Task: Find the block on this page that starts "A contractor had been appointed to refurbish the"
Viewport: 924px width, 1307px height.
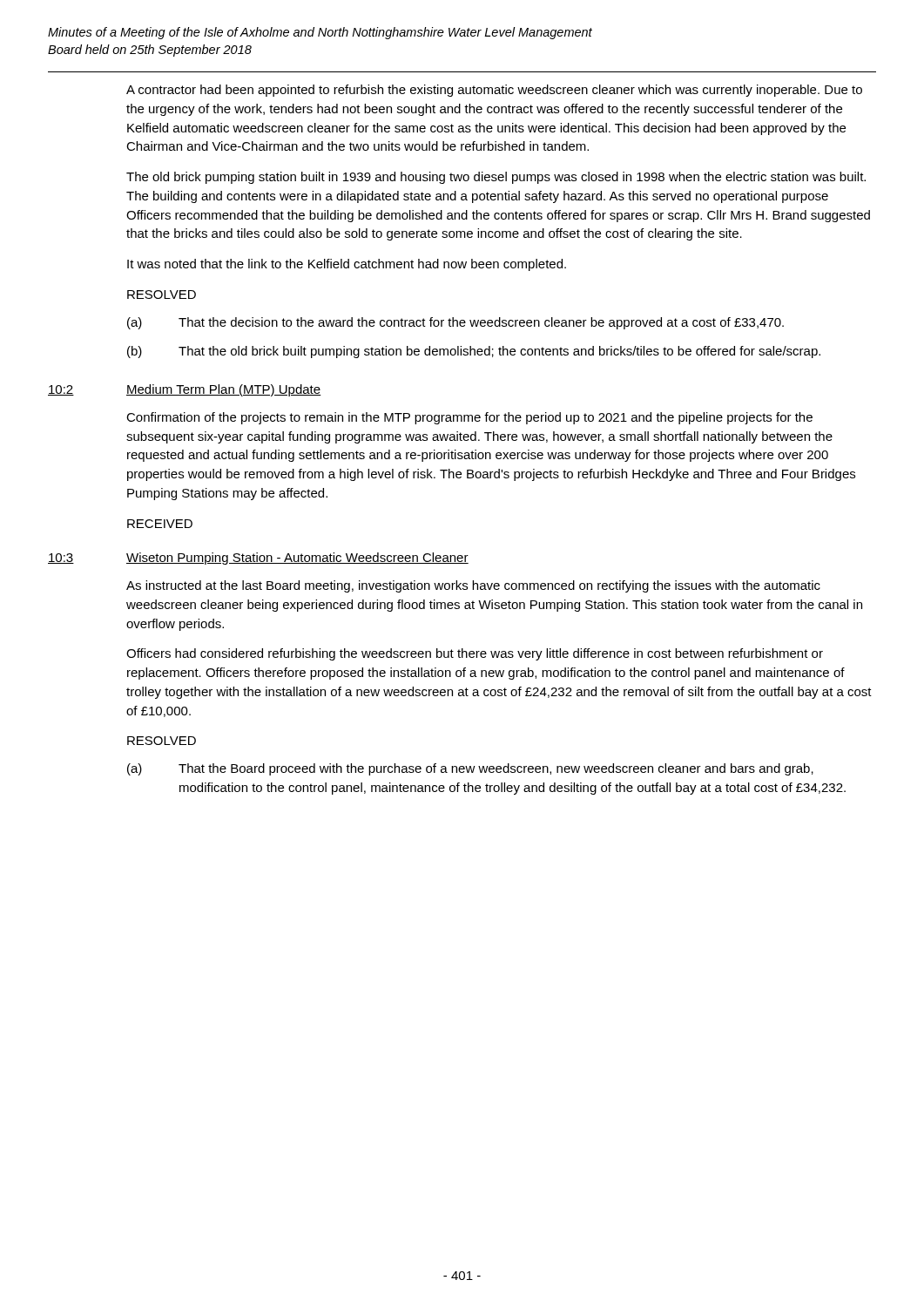Action: pos(494,118)
